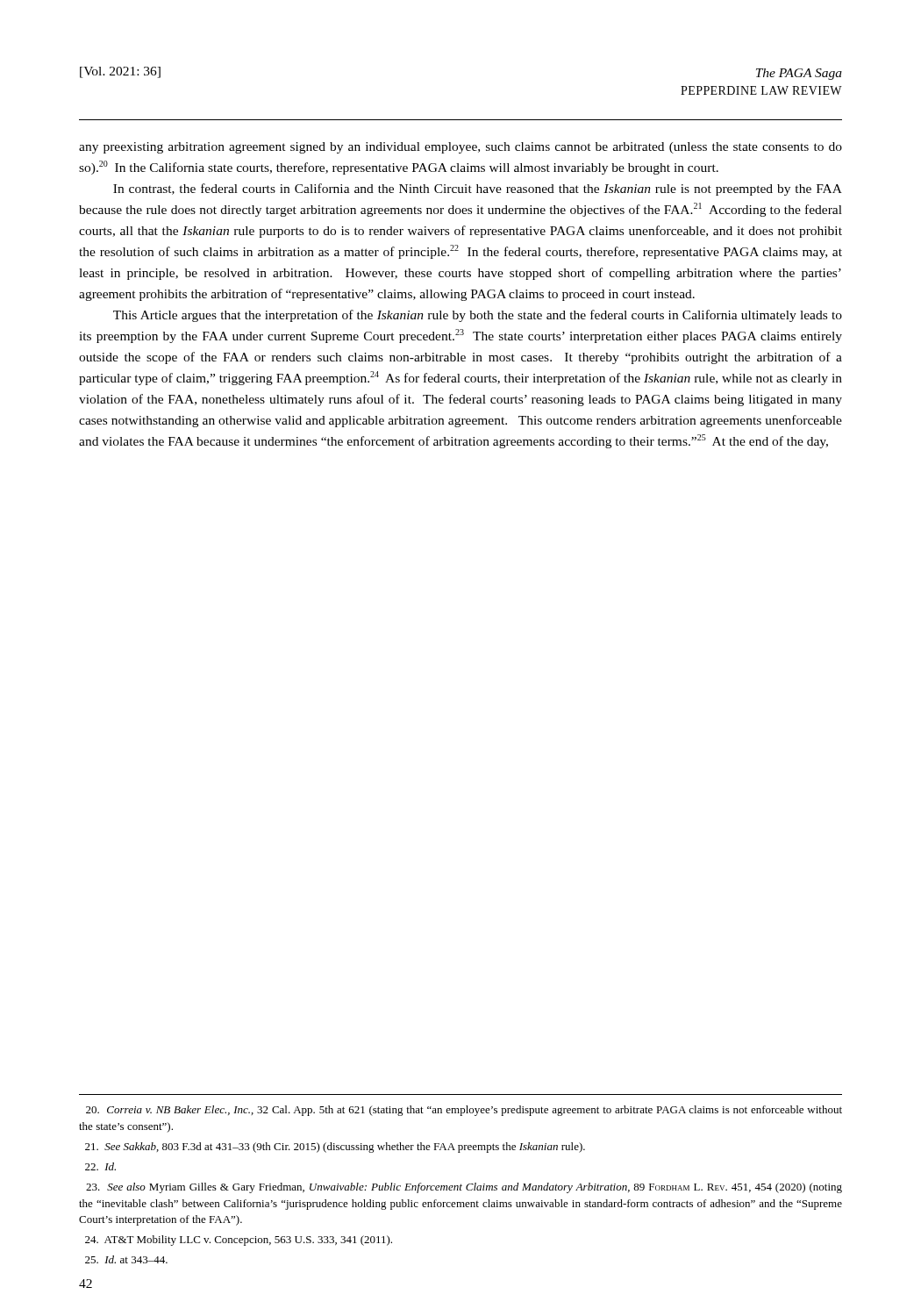Point to the element starting "In contrast, the federal courts in California"

coord(460,241)
